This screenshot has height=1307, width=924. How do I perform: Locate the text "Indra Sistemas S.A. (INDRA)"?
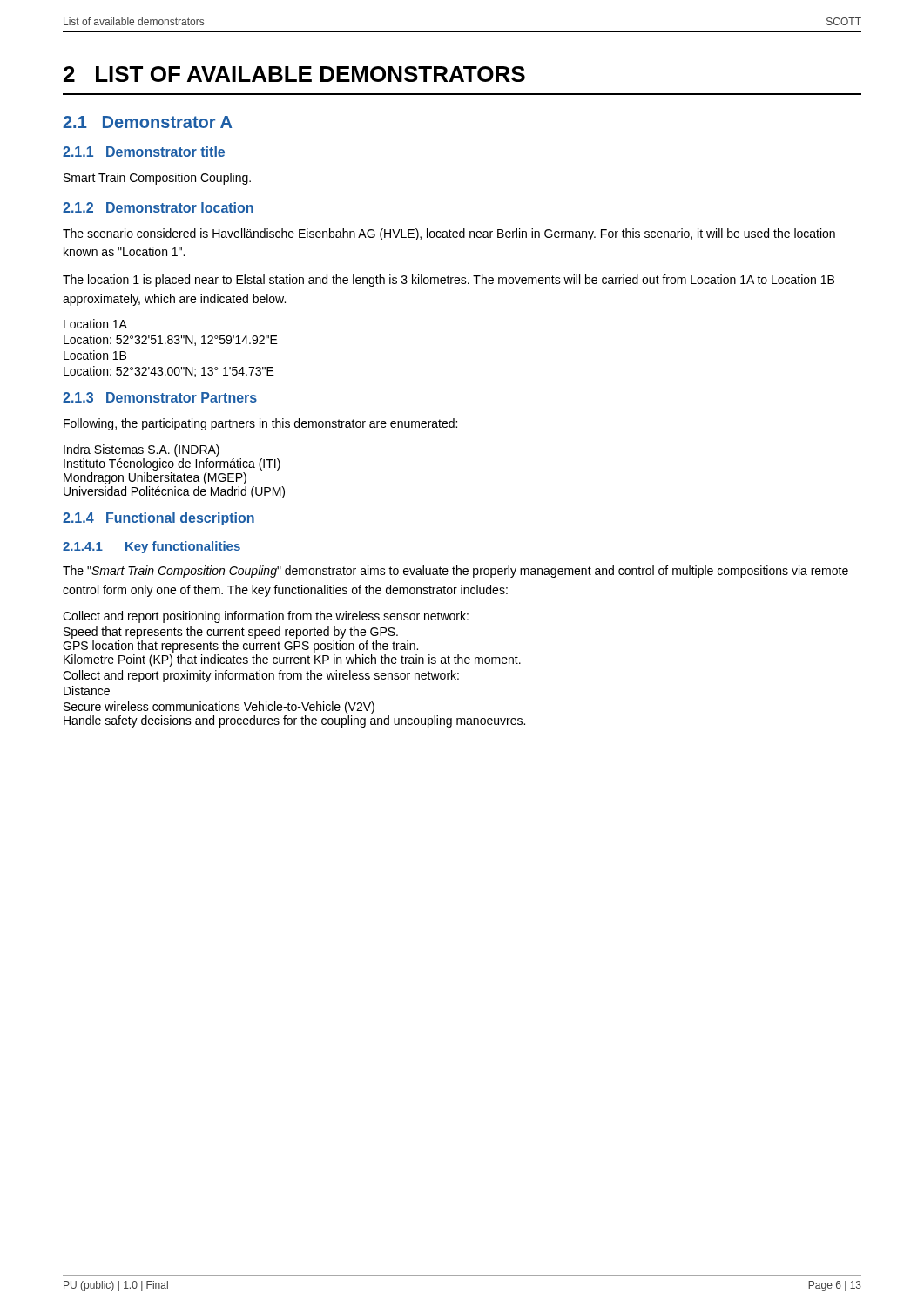142,450
